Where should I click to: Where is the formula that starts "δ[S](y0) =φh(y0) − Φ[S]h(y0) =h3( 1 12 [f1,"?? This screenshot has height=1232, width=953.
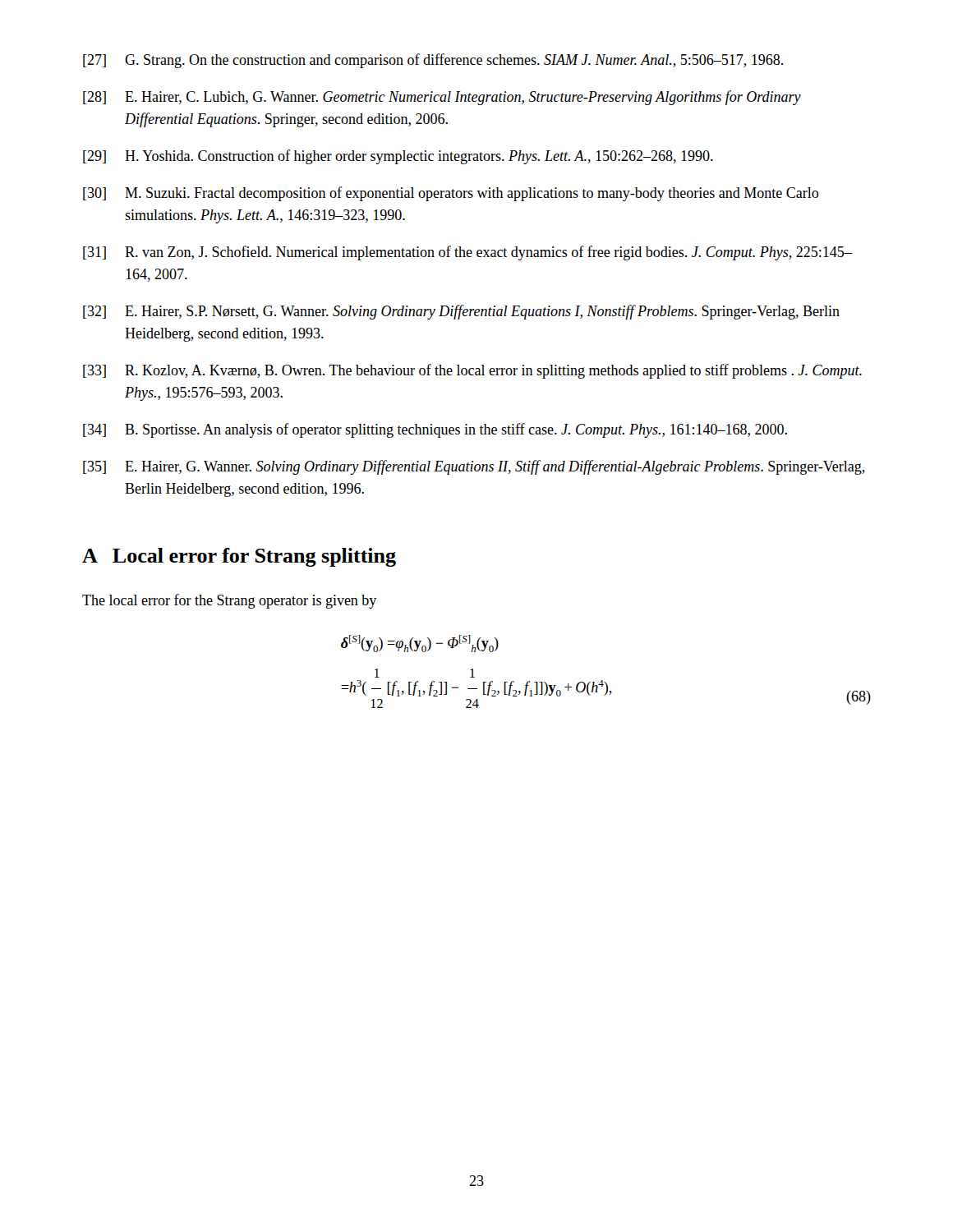click(476, 673)
